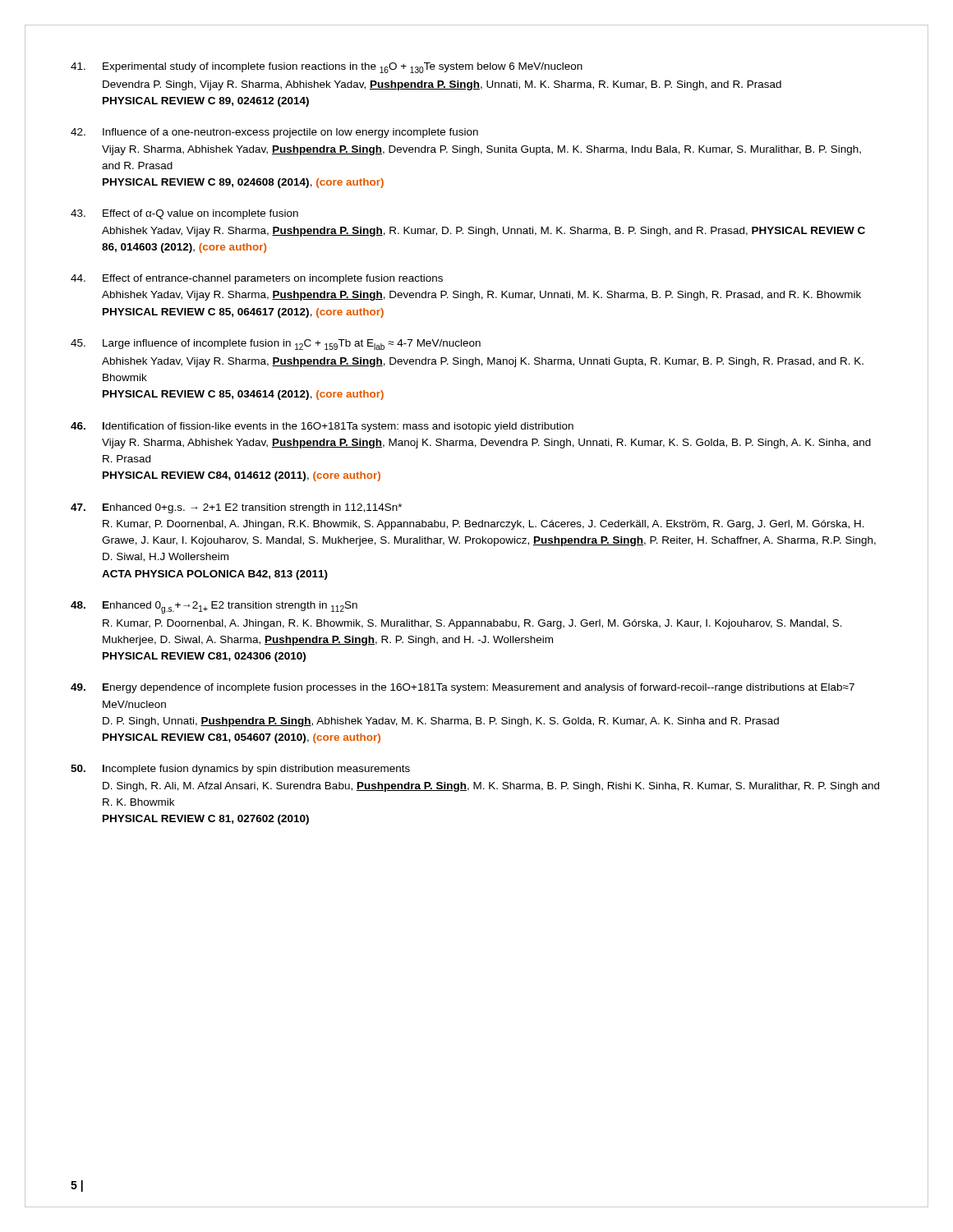Select the element starting "48. Enhanced 0g.s.+→21+ E2 transition"
Viewport: 953px width, 1232px height.
click(x=476, y=631)
